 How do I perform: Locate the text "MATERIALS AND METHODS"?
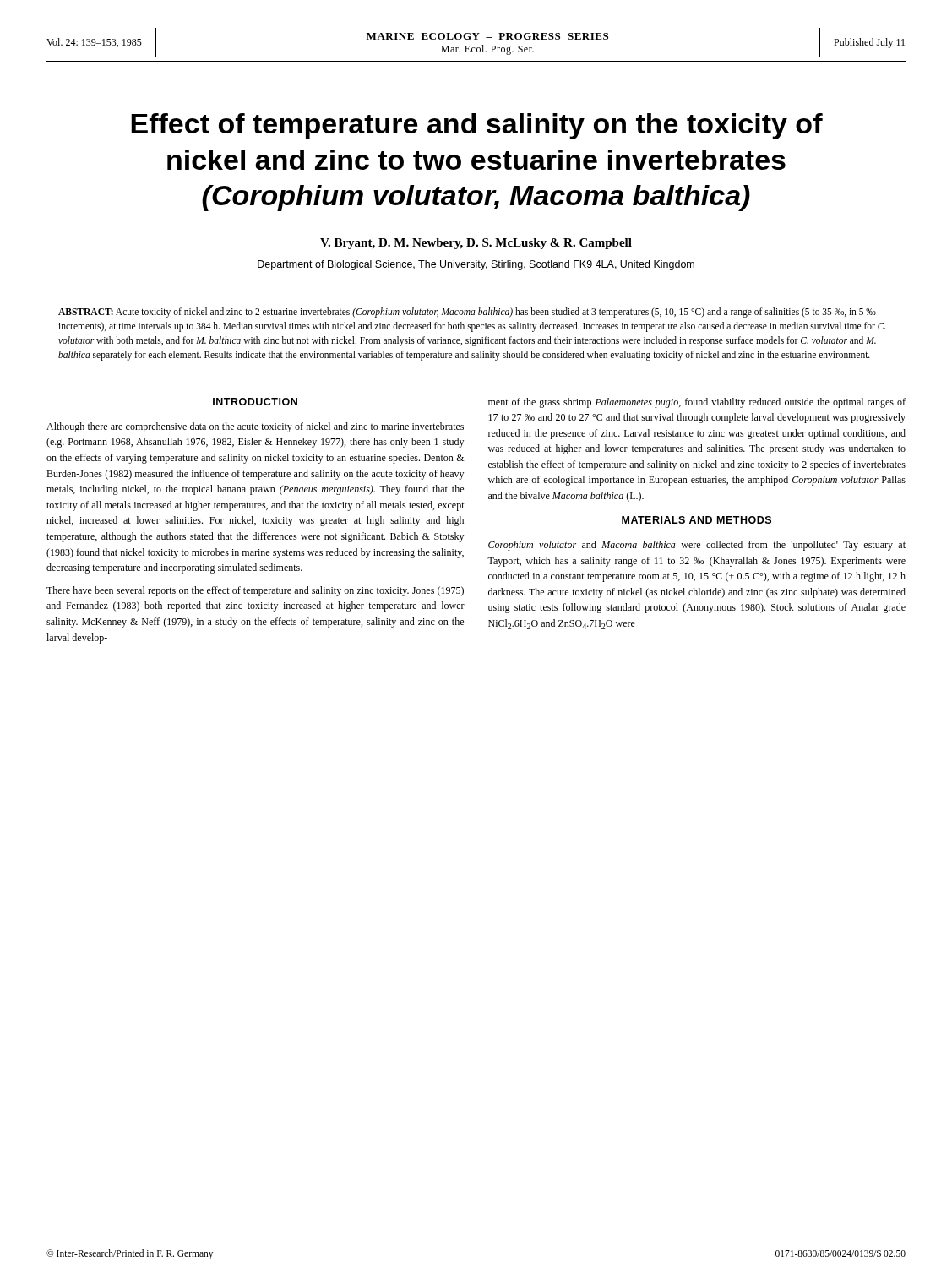(697, 520)
